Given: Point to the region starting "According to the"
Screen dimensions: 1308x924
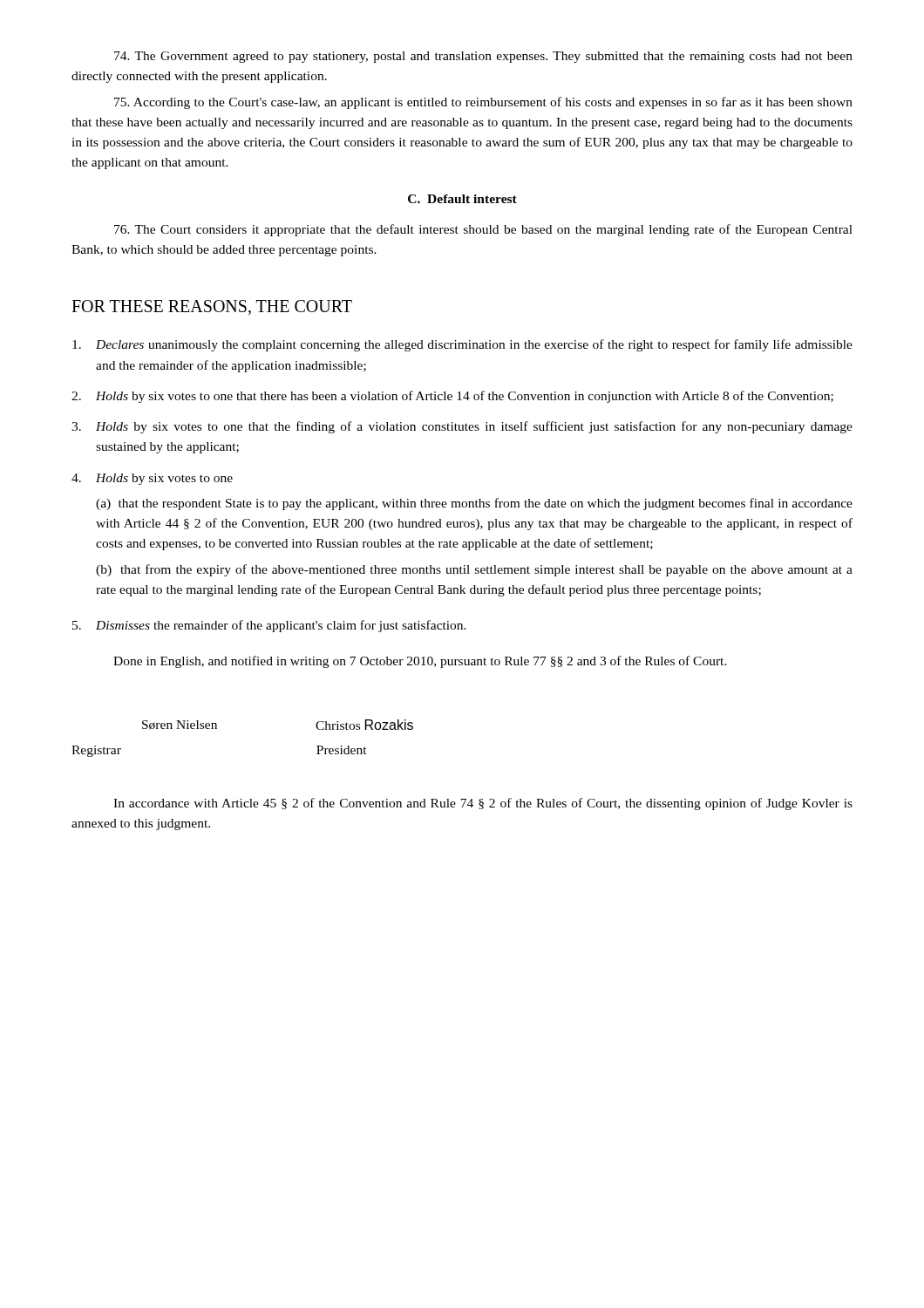Looking at the screenshot, I should (462, 132).
